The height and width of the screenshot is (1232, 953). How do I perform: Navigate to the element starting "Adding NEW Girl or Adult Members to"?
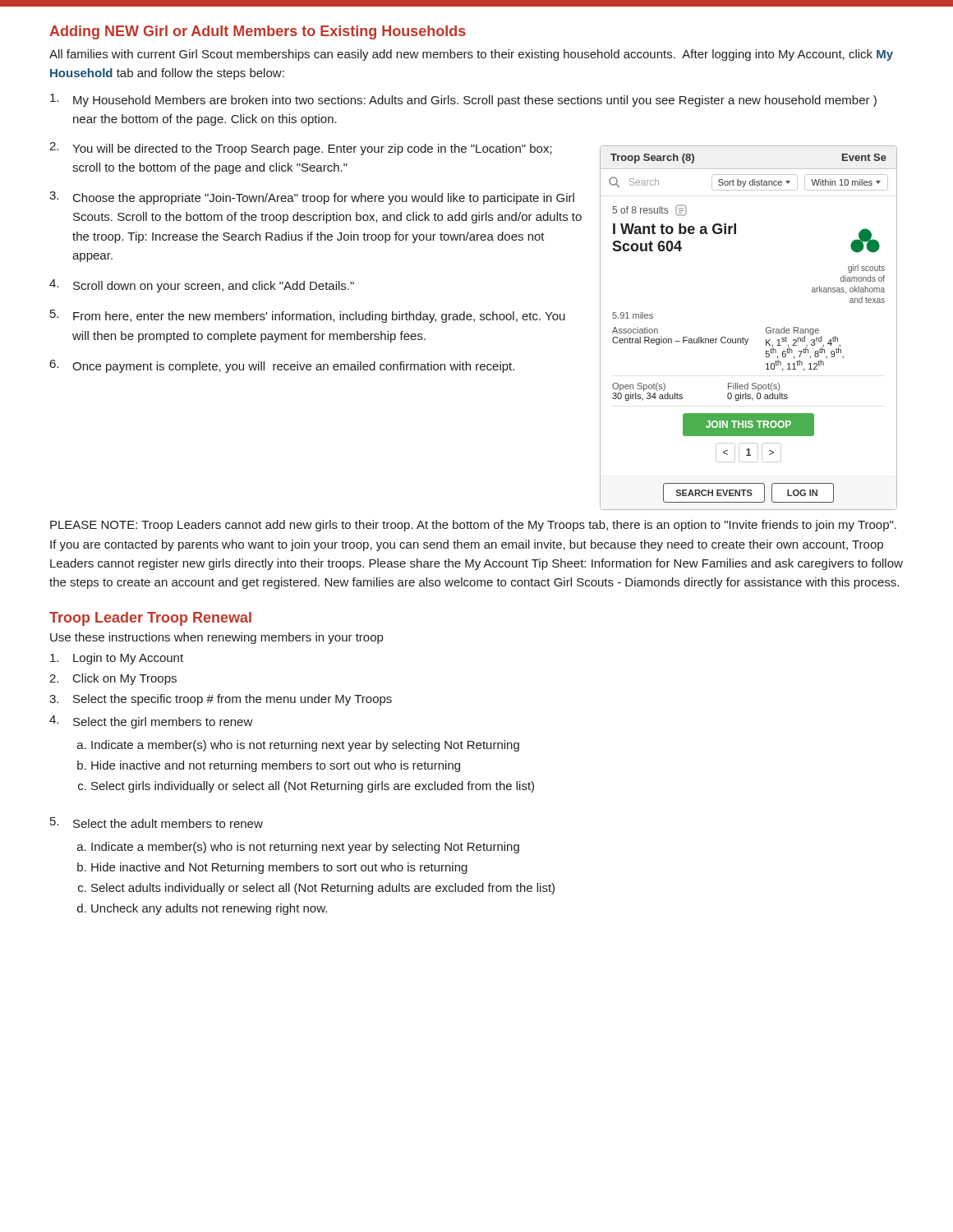point(258,31)
